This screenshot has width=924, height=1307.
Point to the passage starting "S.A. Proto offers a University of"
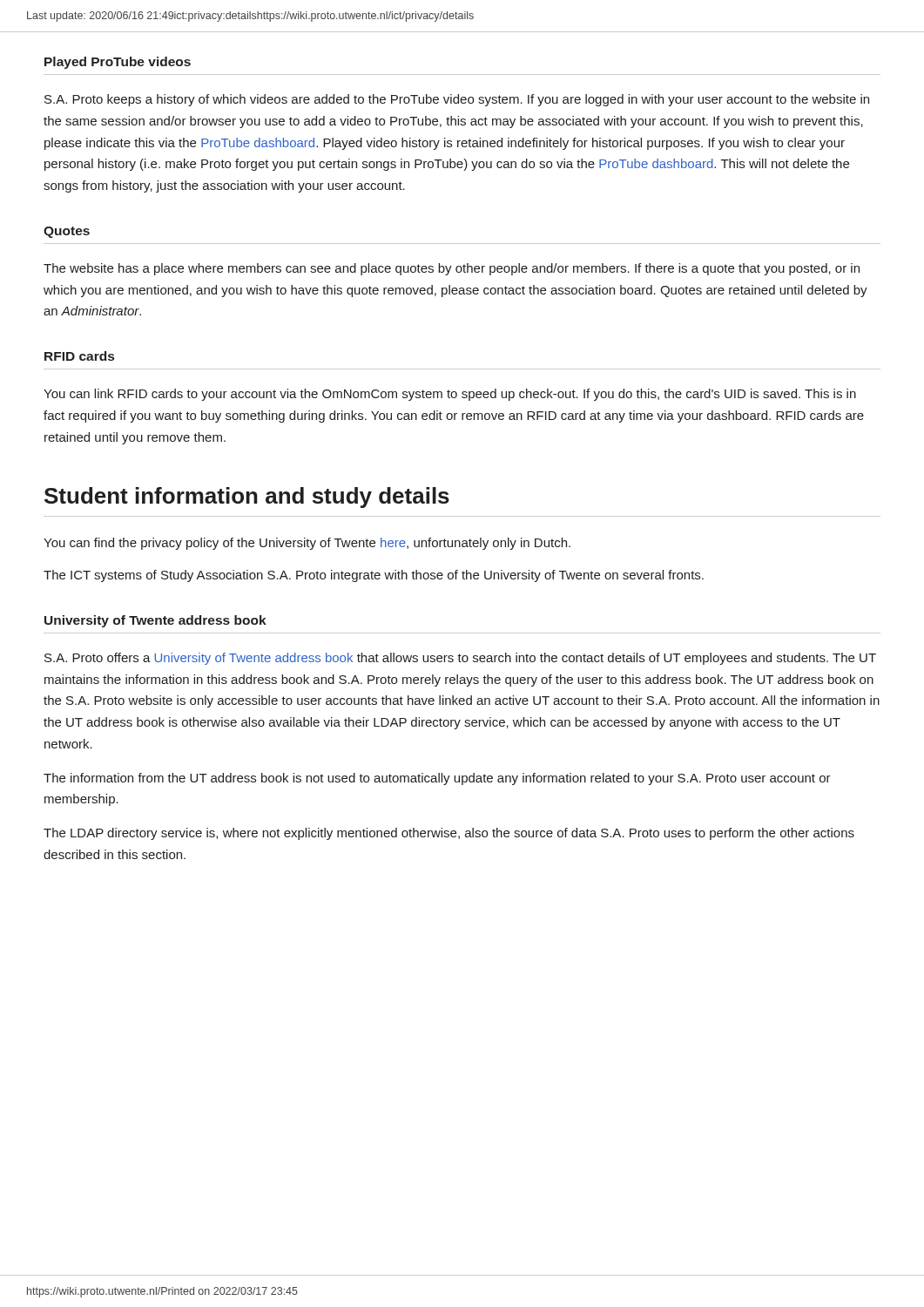[x=462, y=700]
